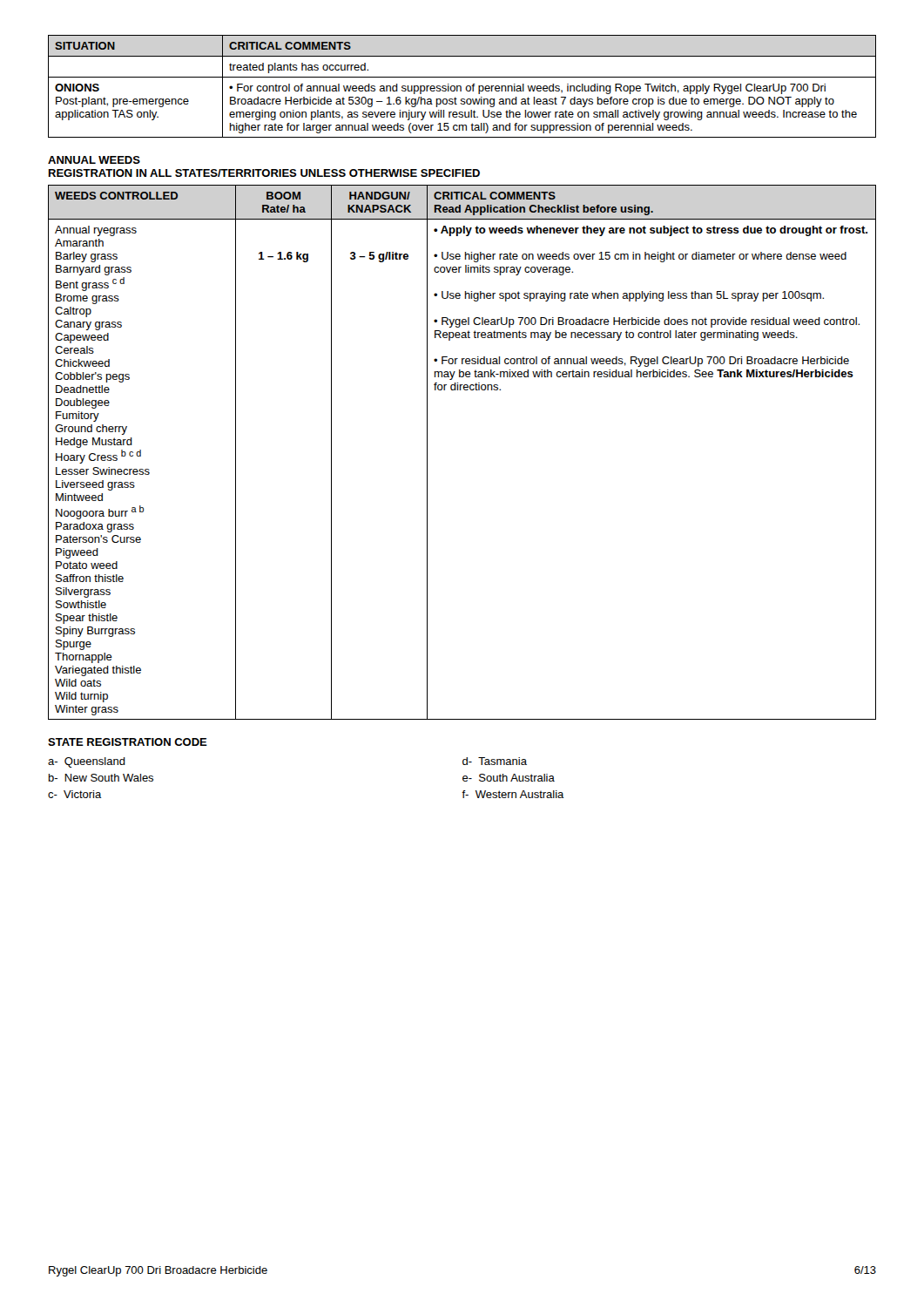Screen dimensions: 1307x924
Task: Click on the table containing "CRITICAL COMMENTS Read Application"
Action: click(462, 452)
